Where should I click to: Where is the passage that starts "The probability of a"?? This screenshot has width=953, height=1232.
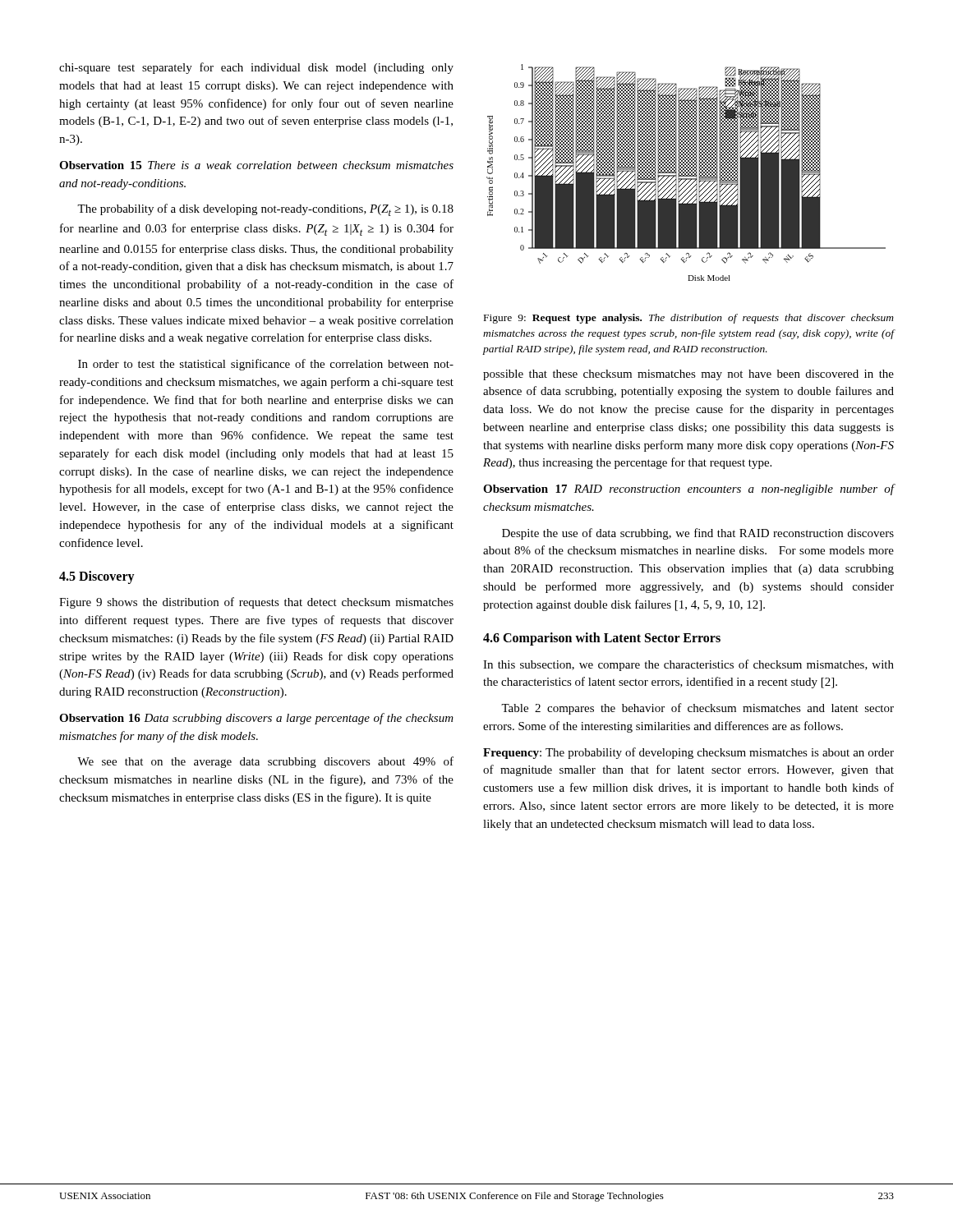pos(256,274)
